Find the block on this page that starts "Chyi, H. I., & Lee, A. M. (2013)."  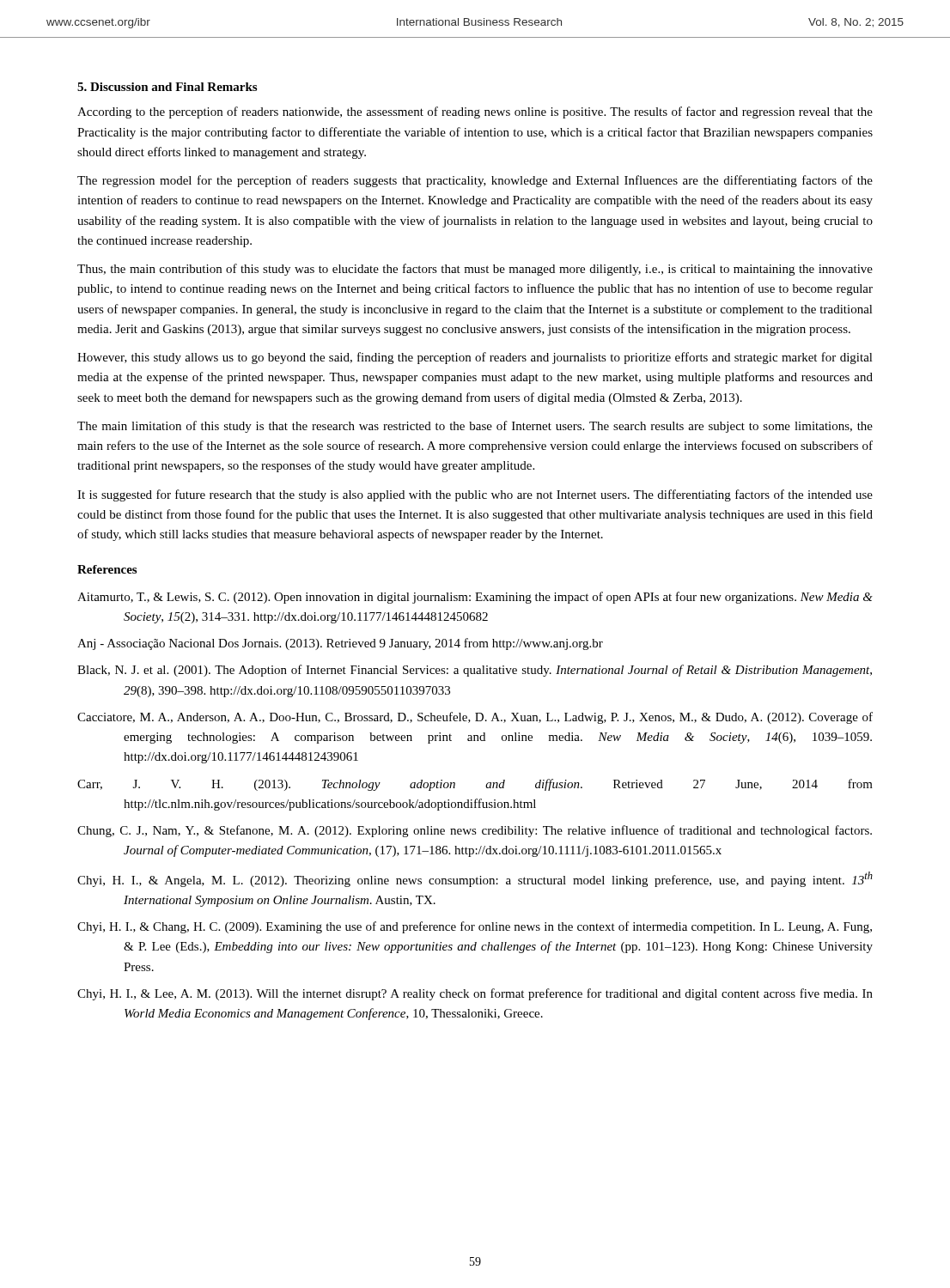(x=475, y=1003)
